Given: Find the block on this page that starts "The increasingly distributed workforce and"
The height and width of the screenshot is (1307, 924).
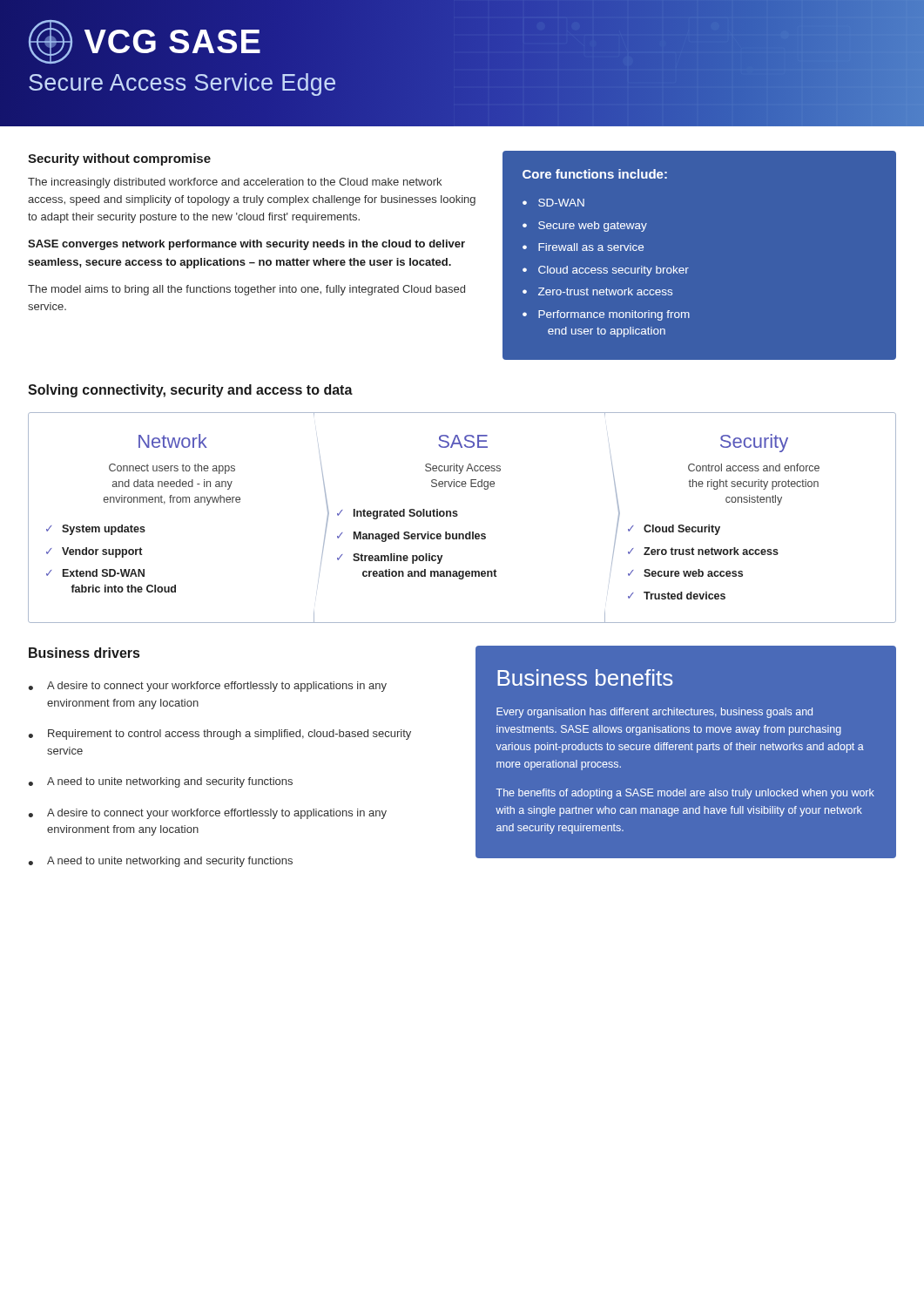Looking at the screenshot, I should point(252,199).
